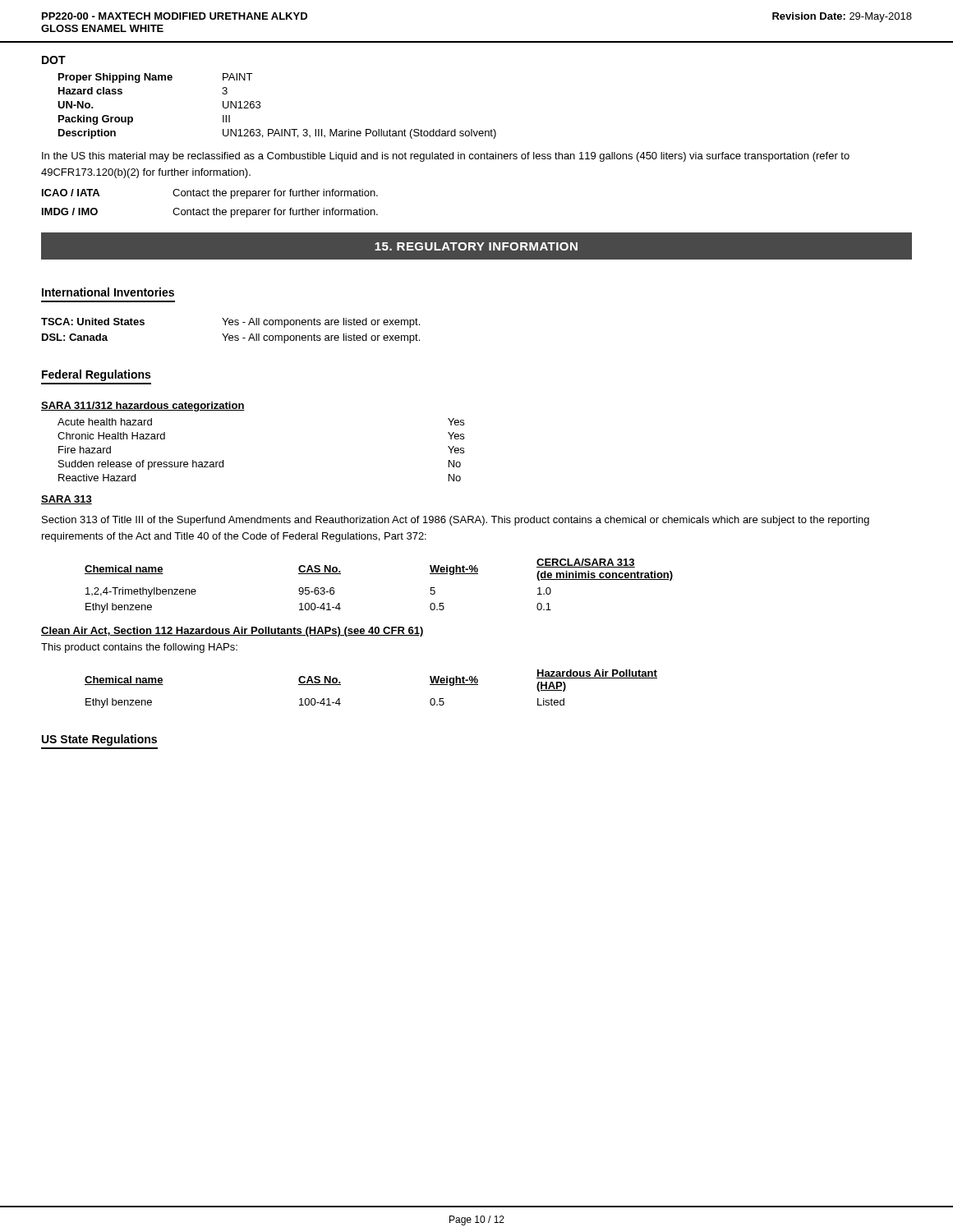The image size is (953, 1232).
Task: Where does it say "SARA 313"?
Action: tap(67, 500)
